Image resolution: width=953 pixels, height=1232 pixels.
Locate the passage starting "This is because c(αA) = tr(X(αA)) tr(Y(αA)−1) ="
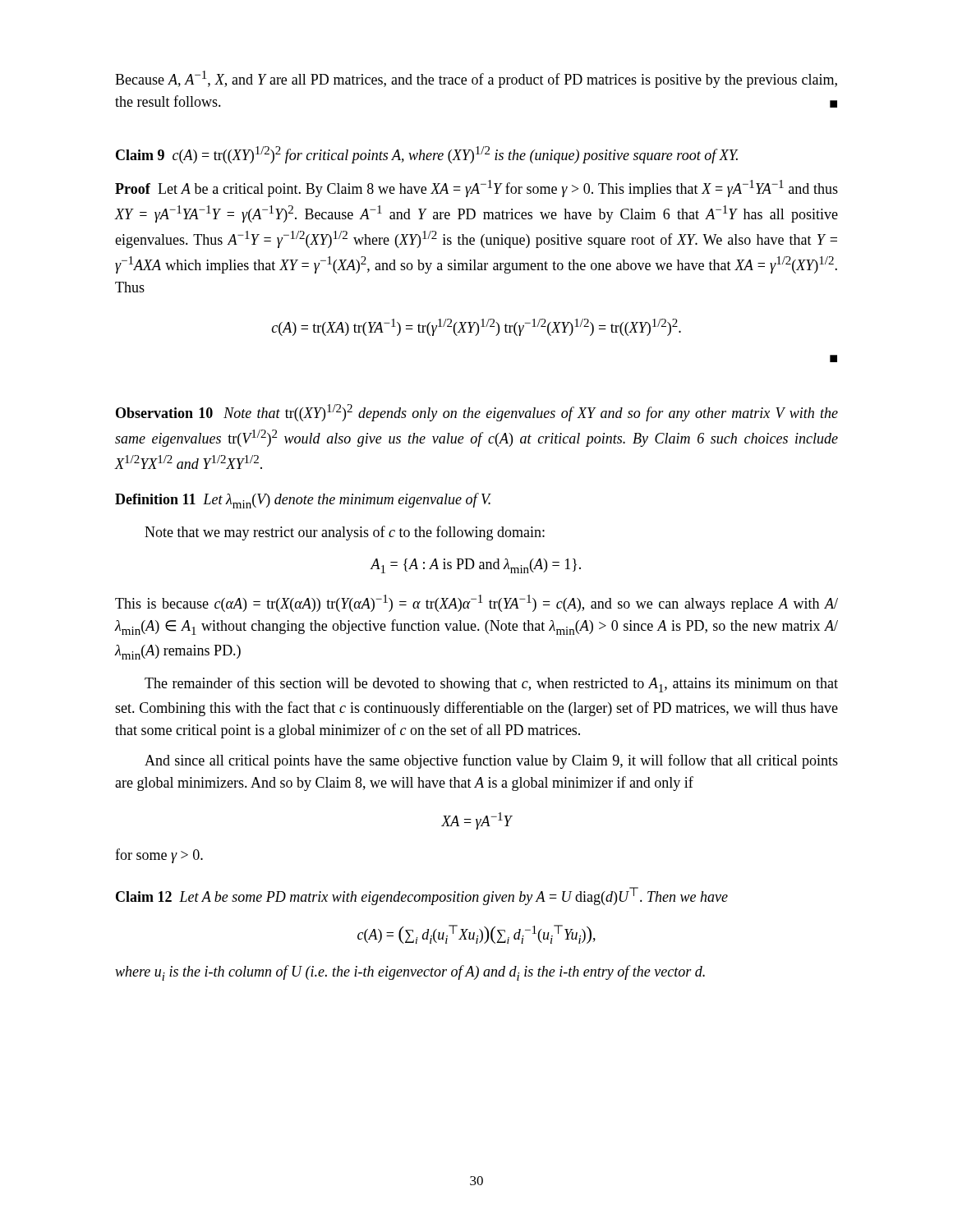(x=476, y=627)
